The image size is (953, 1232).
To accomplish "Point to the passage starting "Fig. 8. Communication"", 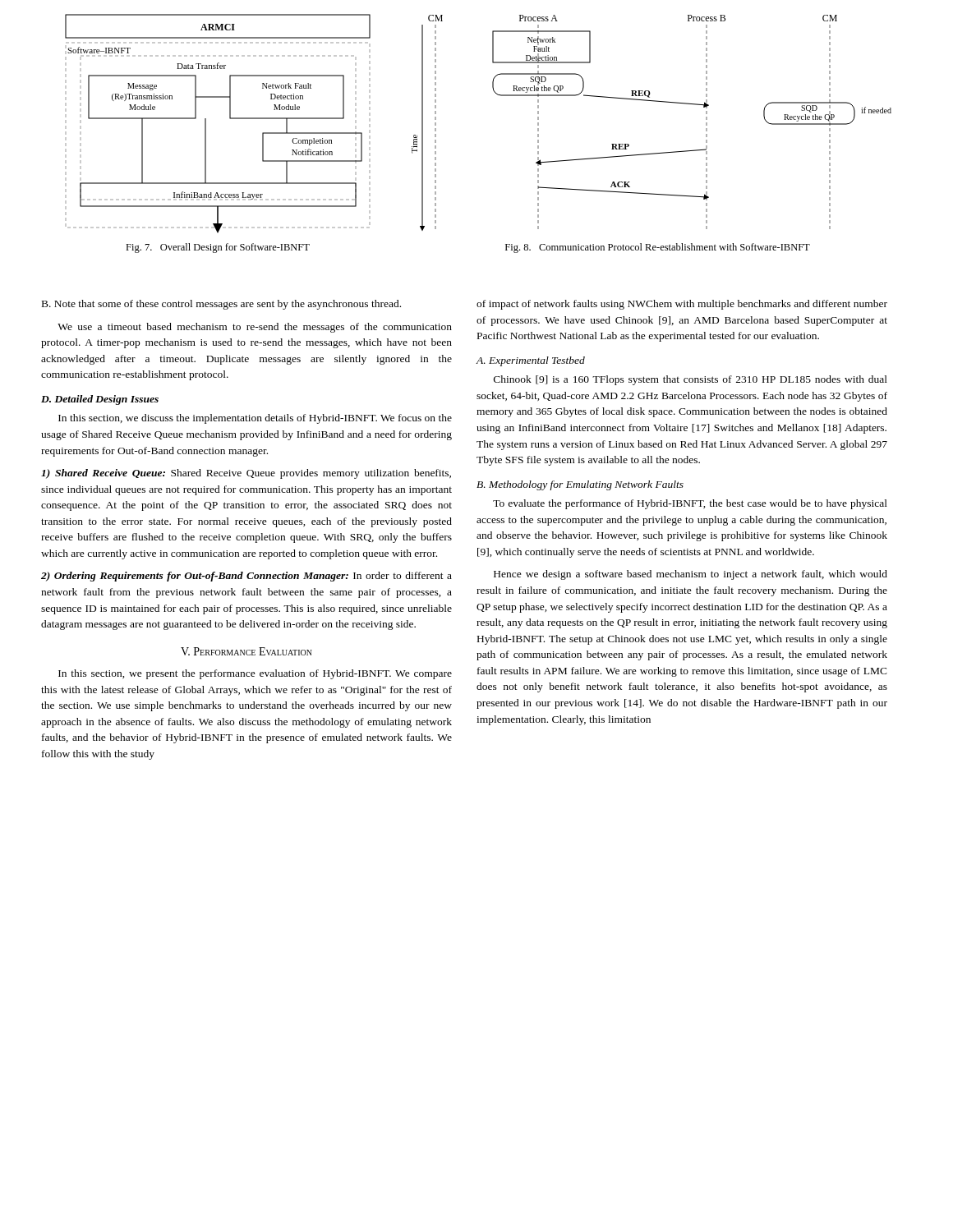I will 657,247.
